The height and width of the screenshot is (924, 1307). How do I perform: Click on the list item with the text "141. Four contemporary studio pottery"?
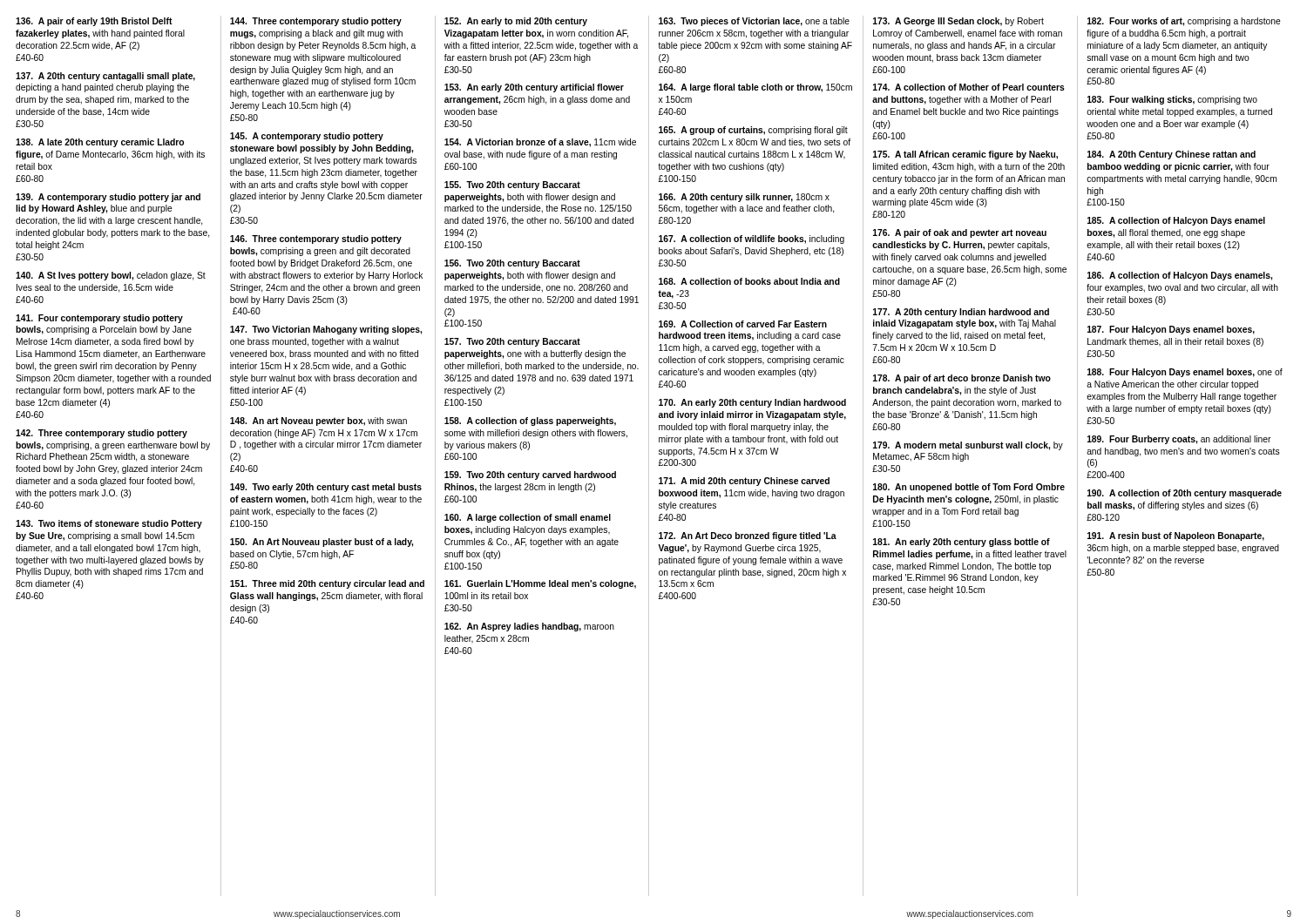(x=114, y=367)
